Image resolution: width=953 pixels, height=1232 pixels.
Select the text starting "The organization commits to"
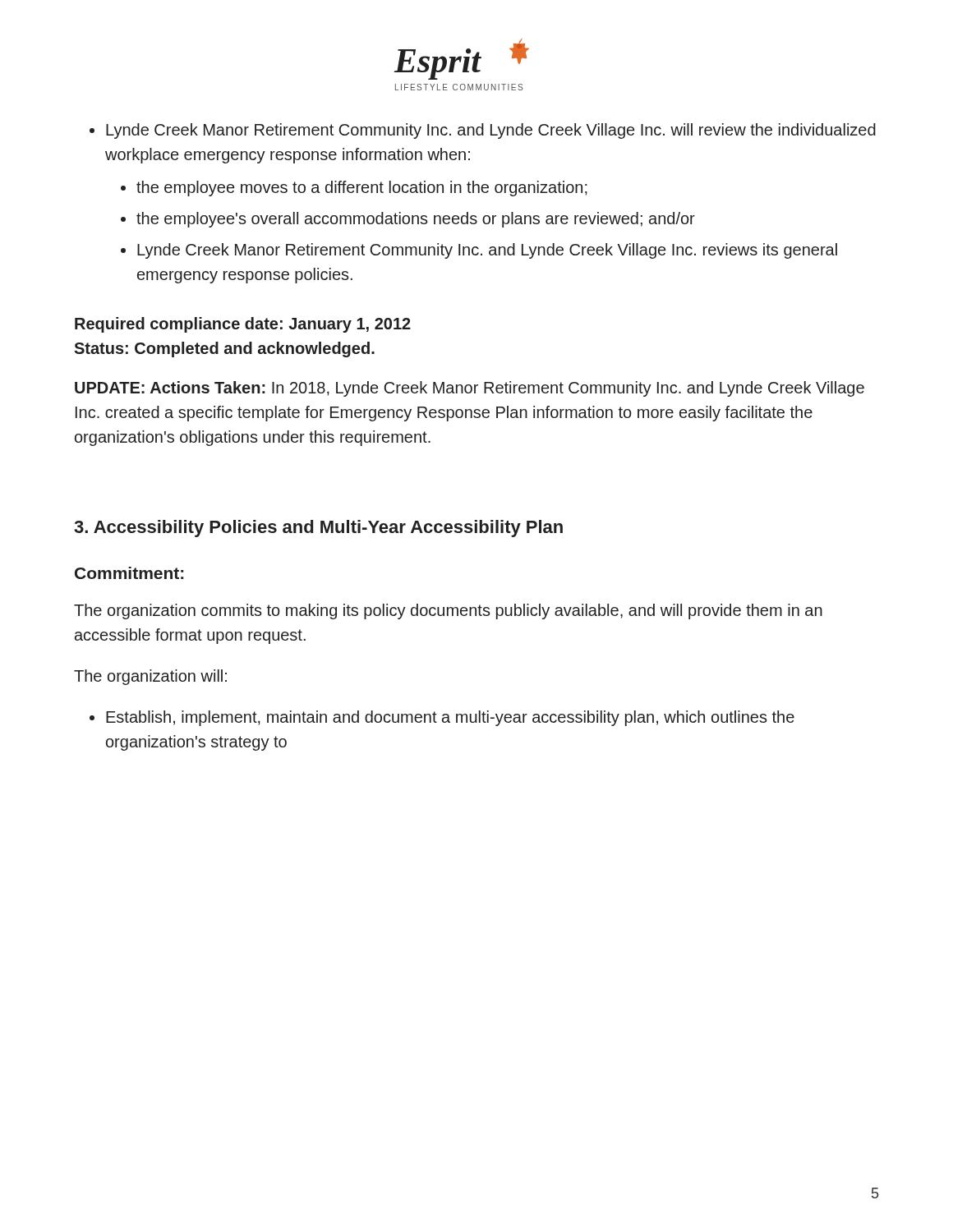(x=448, y=622)
